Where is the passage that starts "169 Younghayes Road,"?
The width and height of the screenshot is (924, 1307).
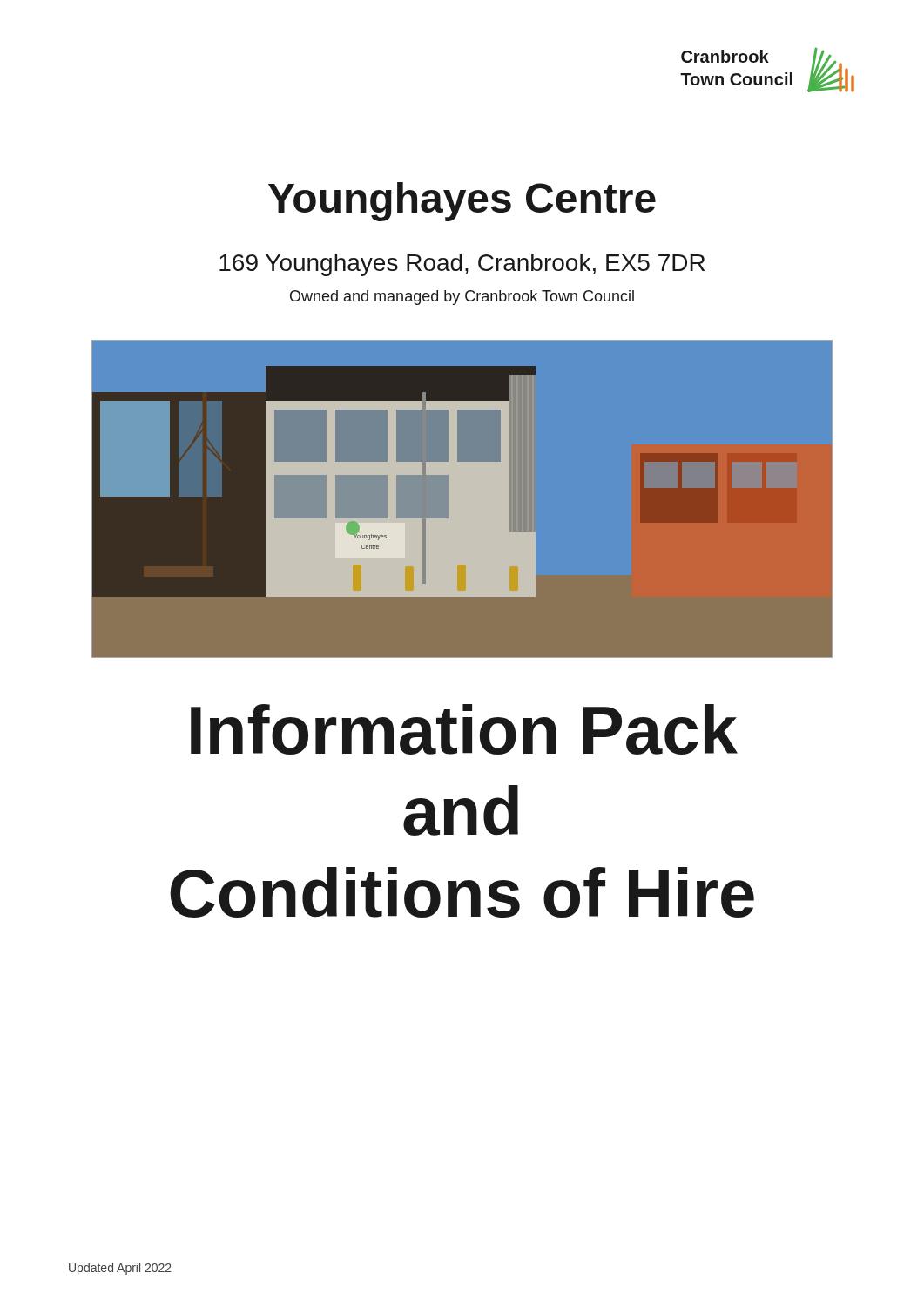point(462,263)
